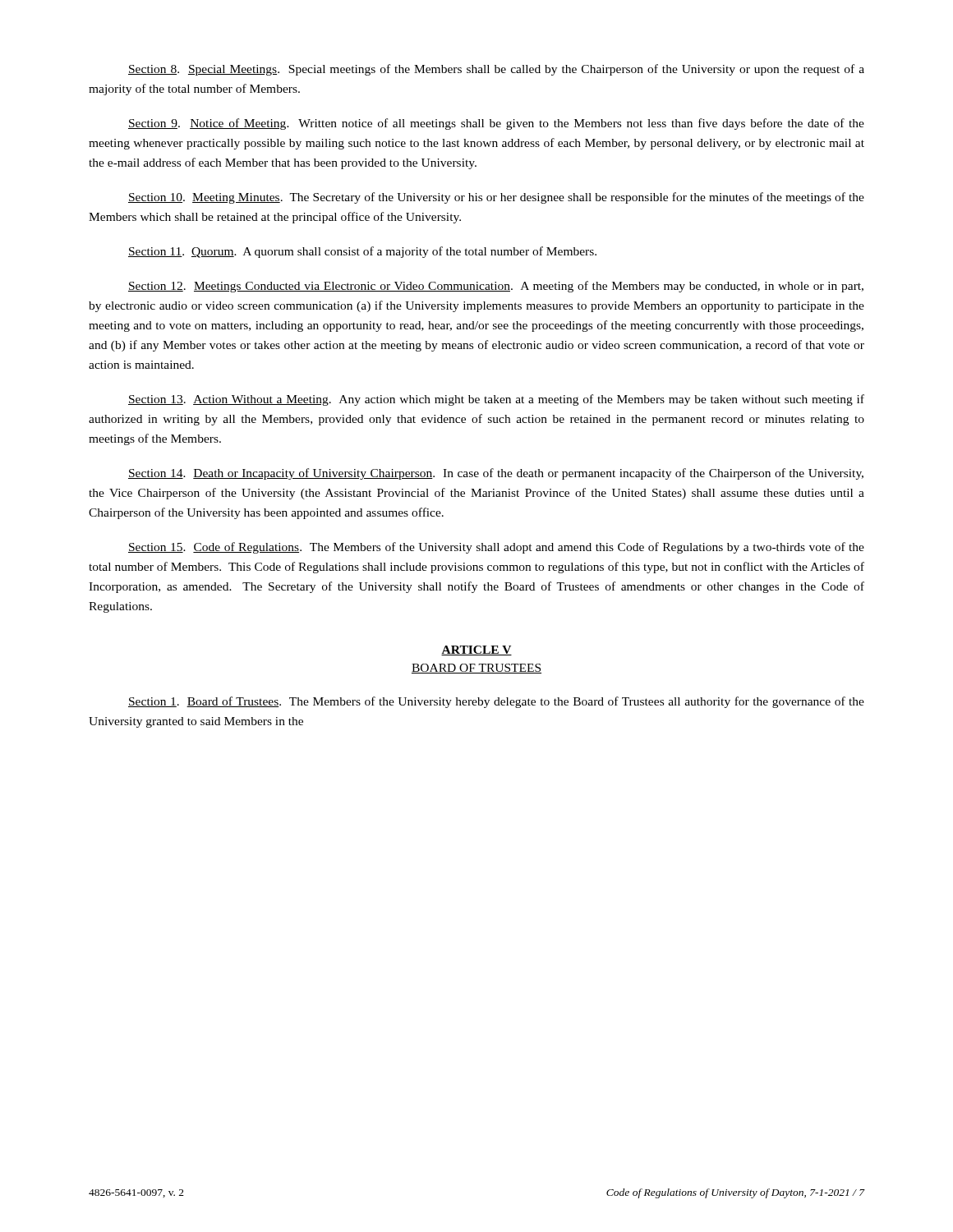Click on the text block that reads "Section 15. Code of"
Image resolution: width=953 pixels, height=1232 pixels.
pyautogui.click(x=476, y=576)
